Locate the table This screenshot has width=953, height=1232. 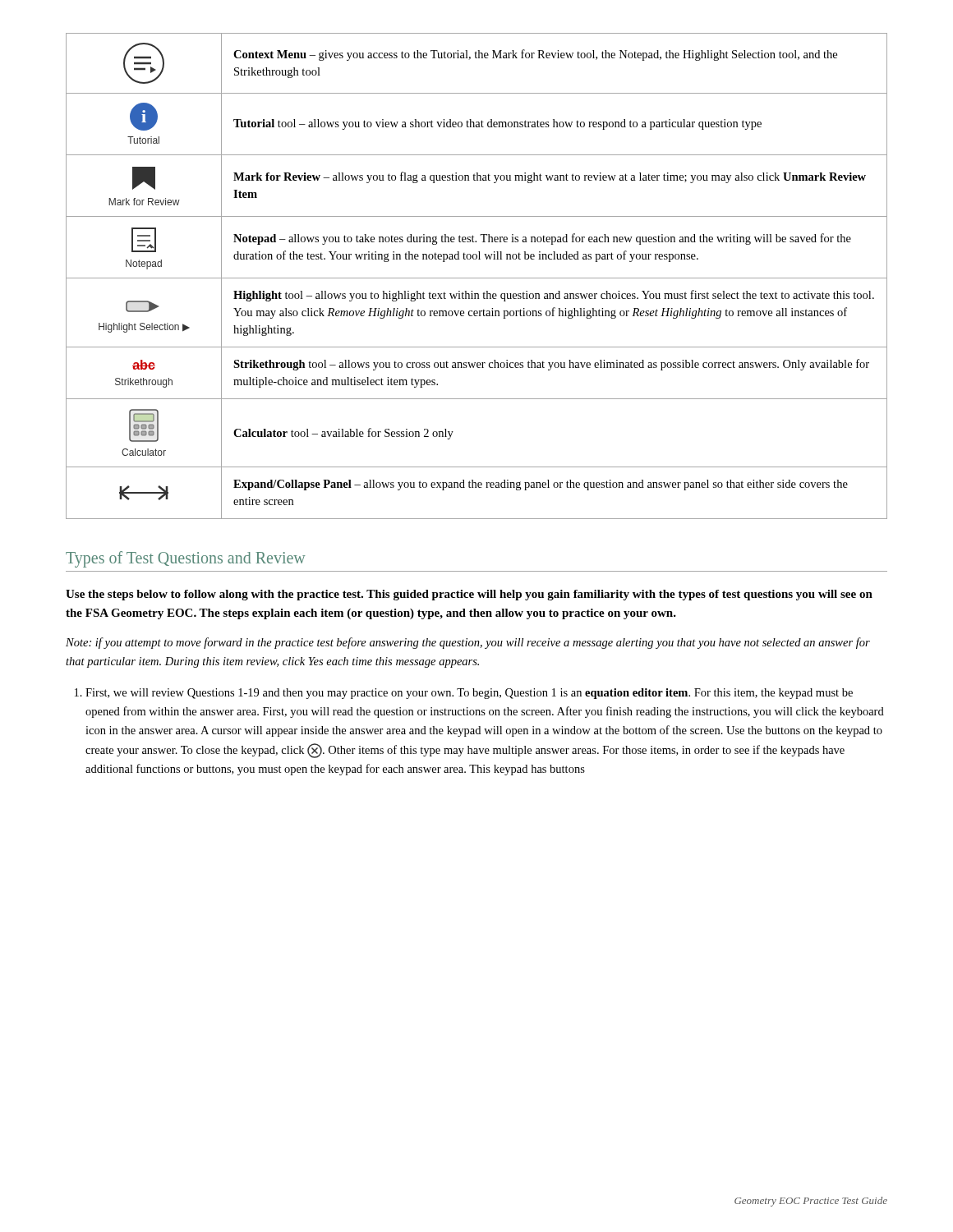coord(476,276)
